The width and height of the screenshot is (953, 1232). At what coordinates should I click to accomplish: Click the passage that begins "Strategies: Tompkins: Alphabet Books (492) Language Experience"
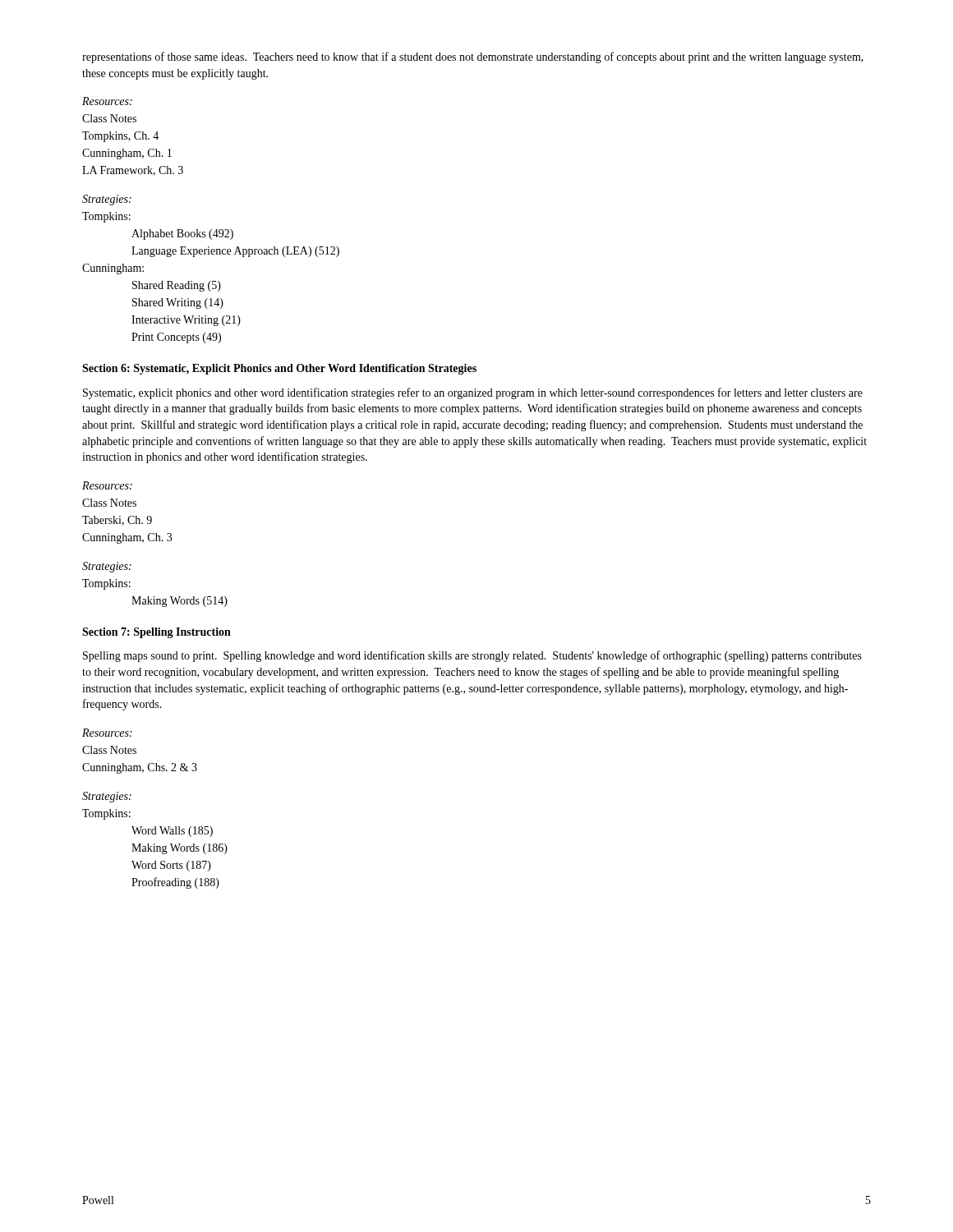coord(107,200)
